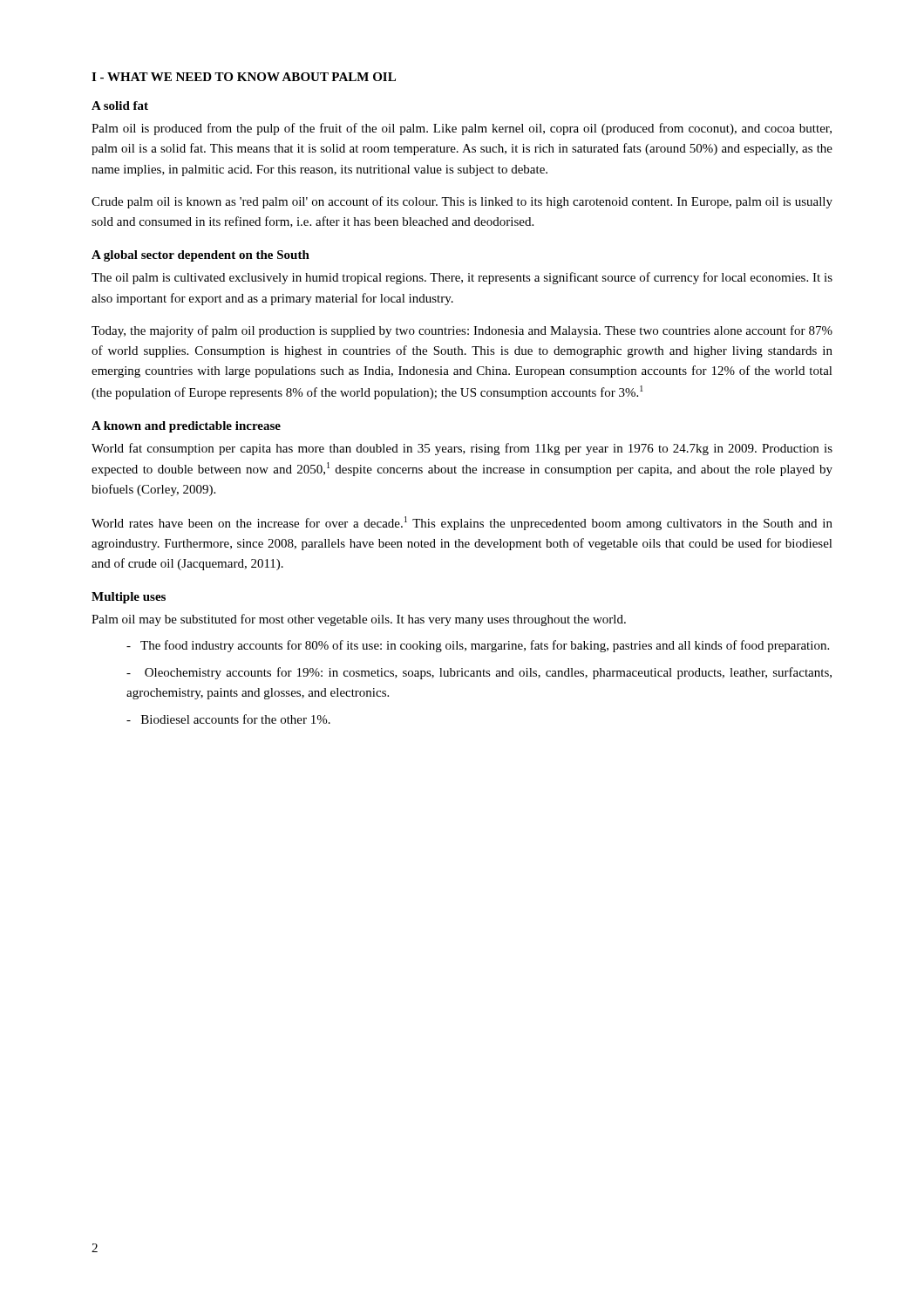
Task: Find the section header containing "A solid fat"
Action: coord(120,105)
